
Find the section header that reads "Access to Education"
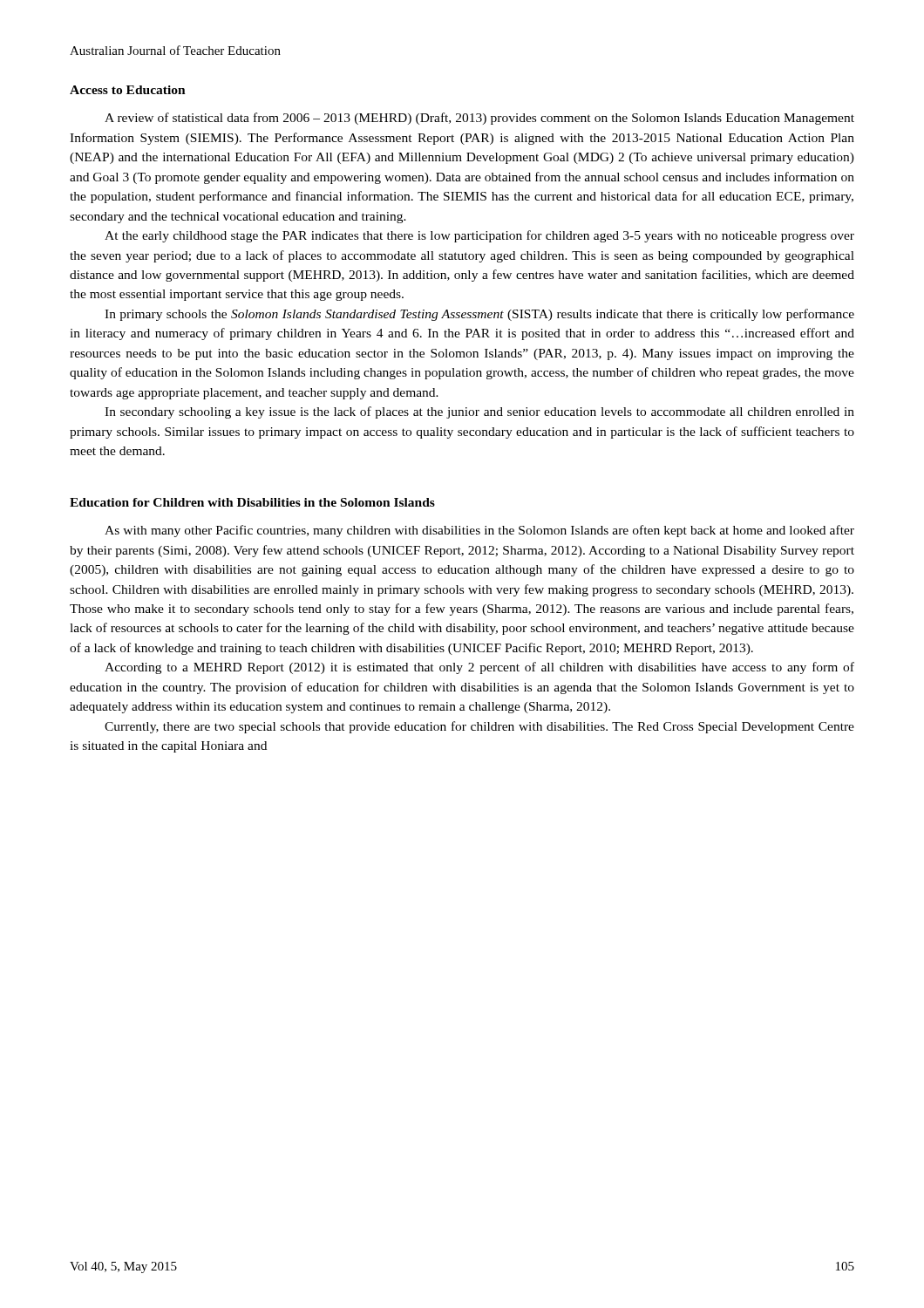pyautogui.click(x=128, y=89)
